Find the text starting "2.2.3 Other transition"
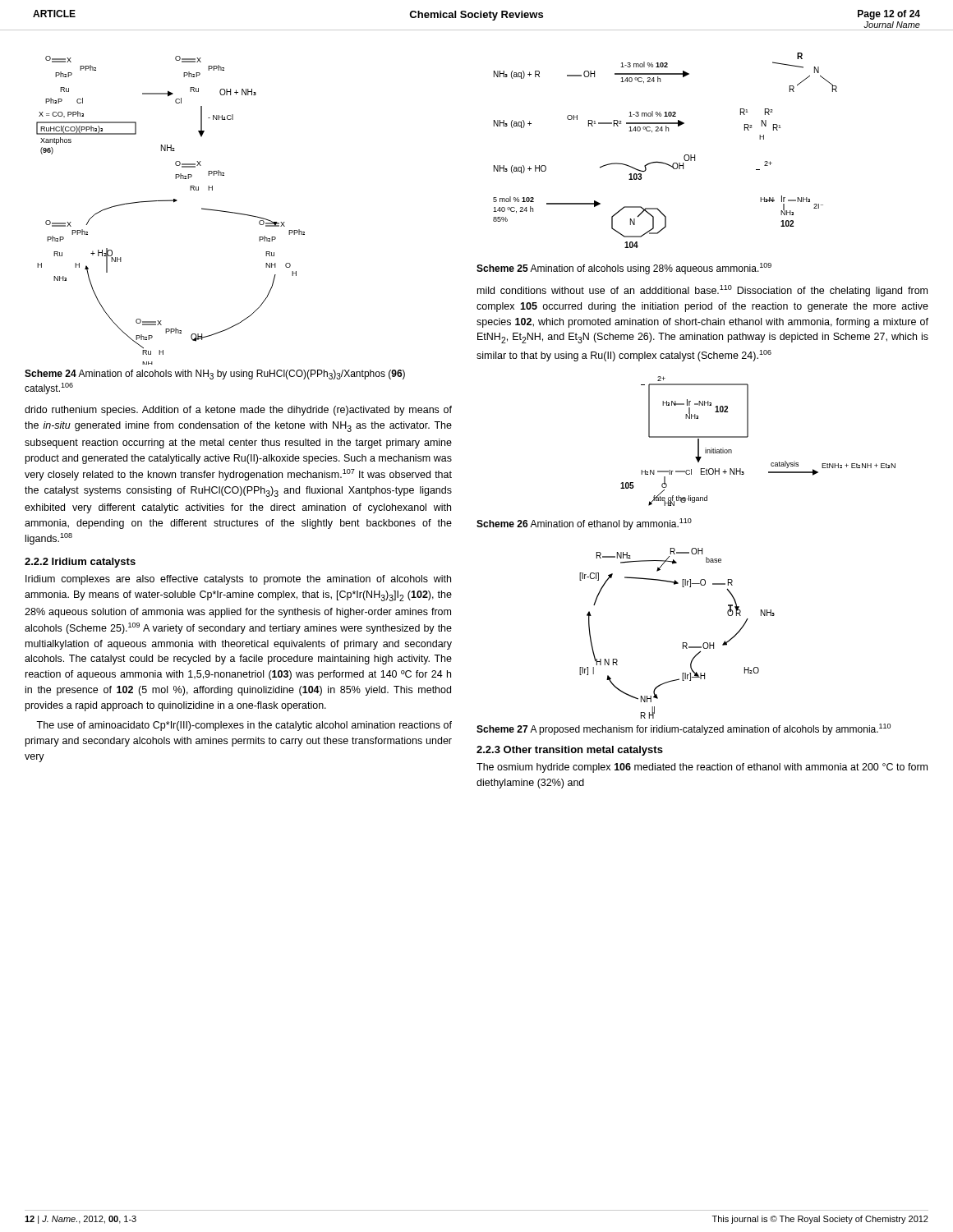Image resolution: width=953 pixels, height=1232 pixels. 570,750
